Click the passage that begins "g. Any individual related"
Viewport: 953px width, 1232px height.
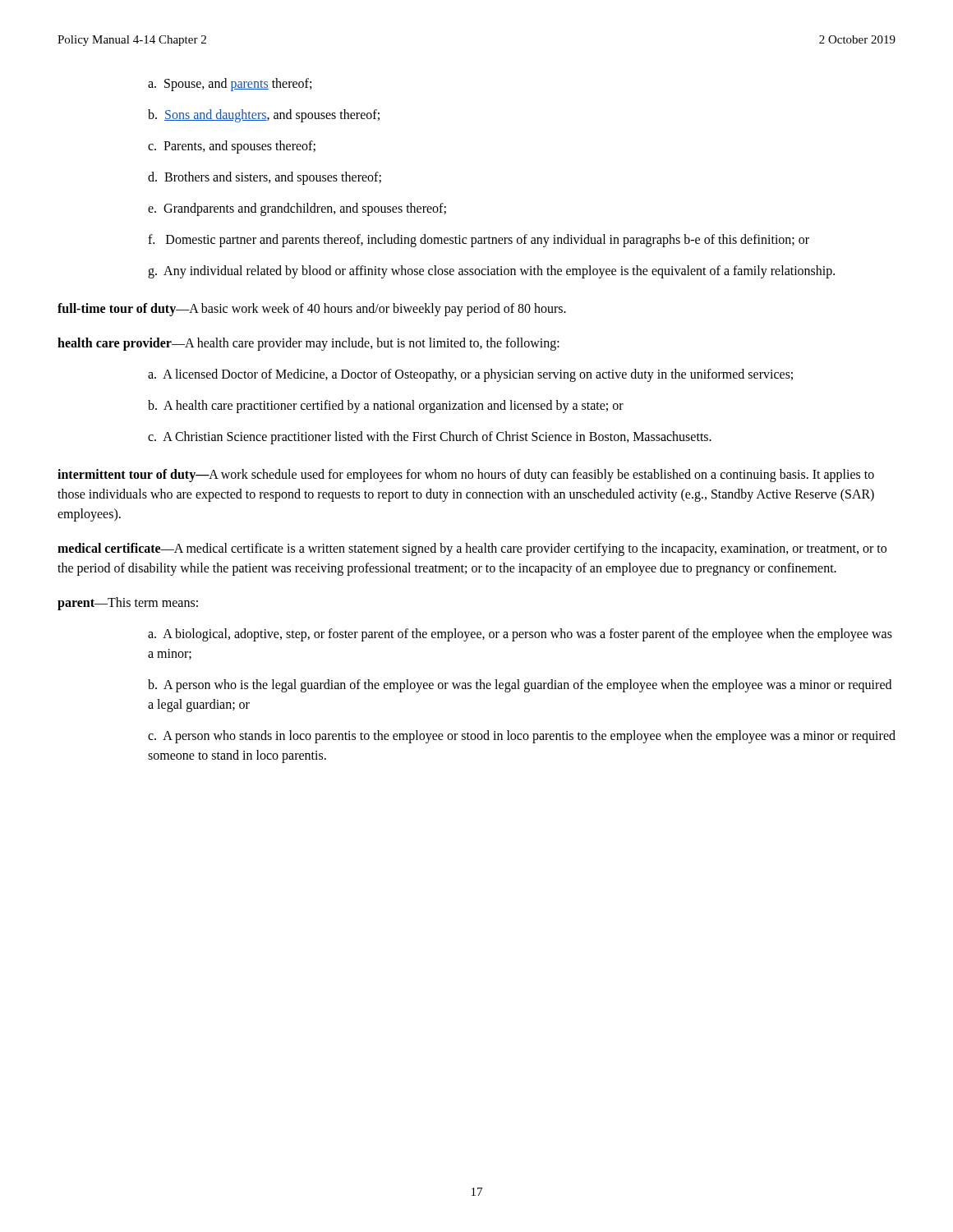[492, 271]
